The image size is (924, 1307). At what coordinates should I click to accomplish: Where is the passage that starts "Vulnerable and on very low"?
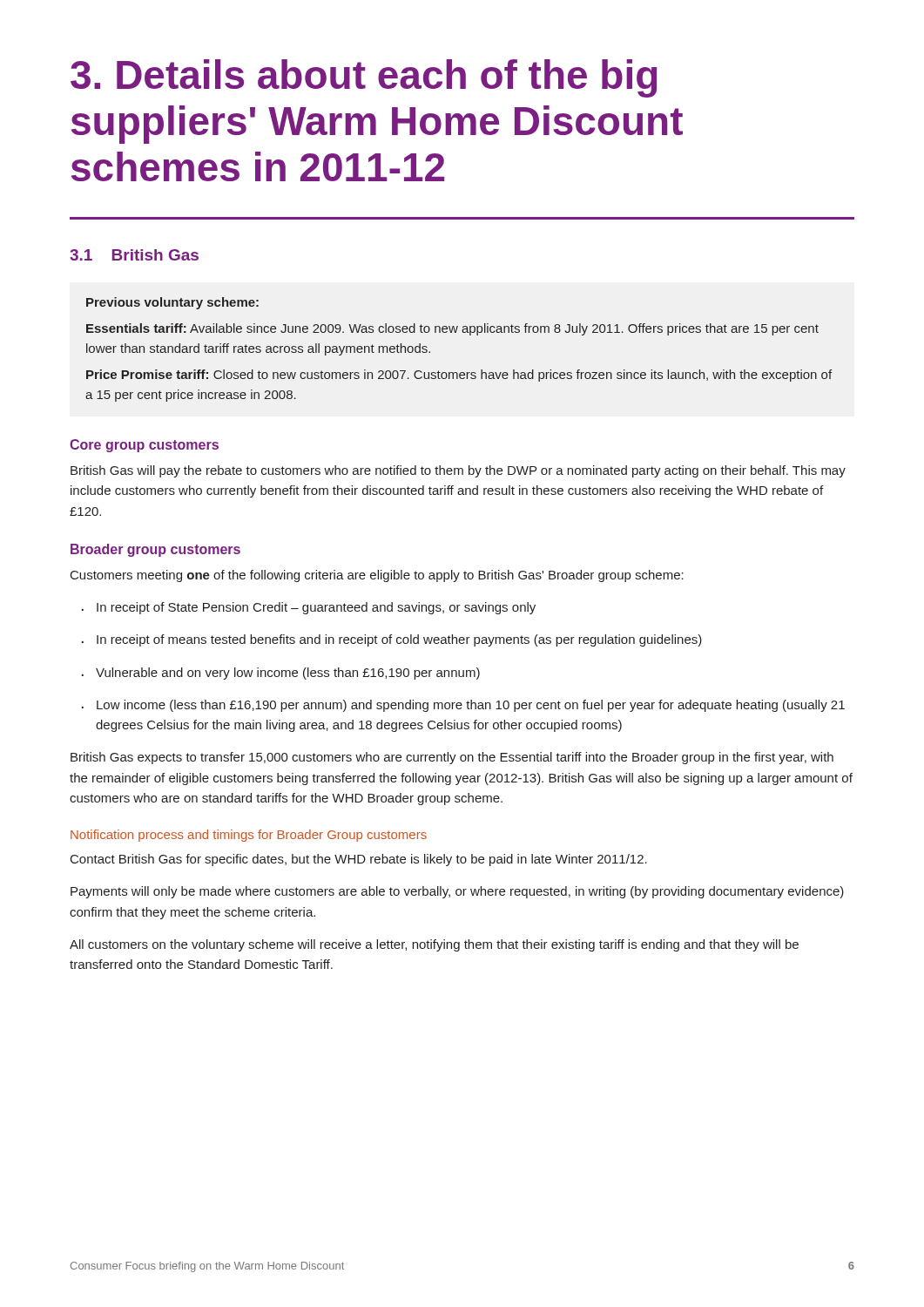(462, 672)
